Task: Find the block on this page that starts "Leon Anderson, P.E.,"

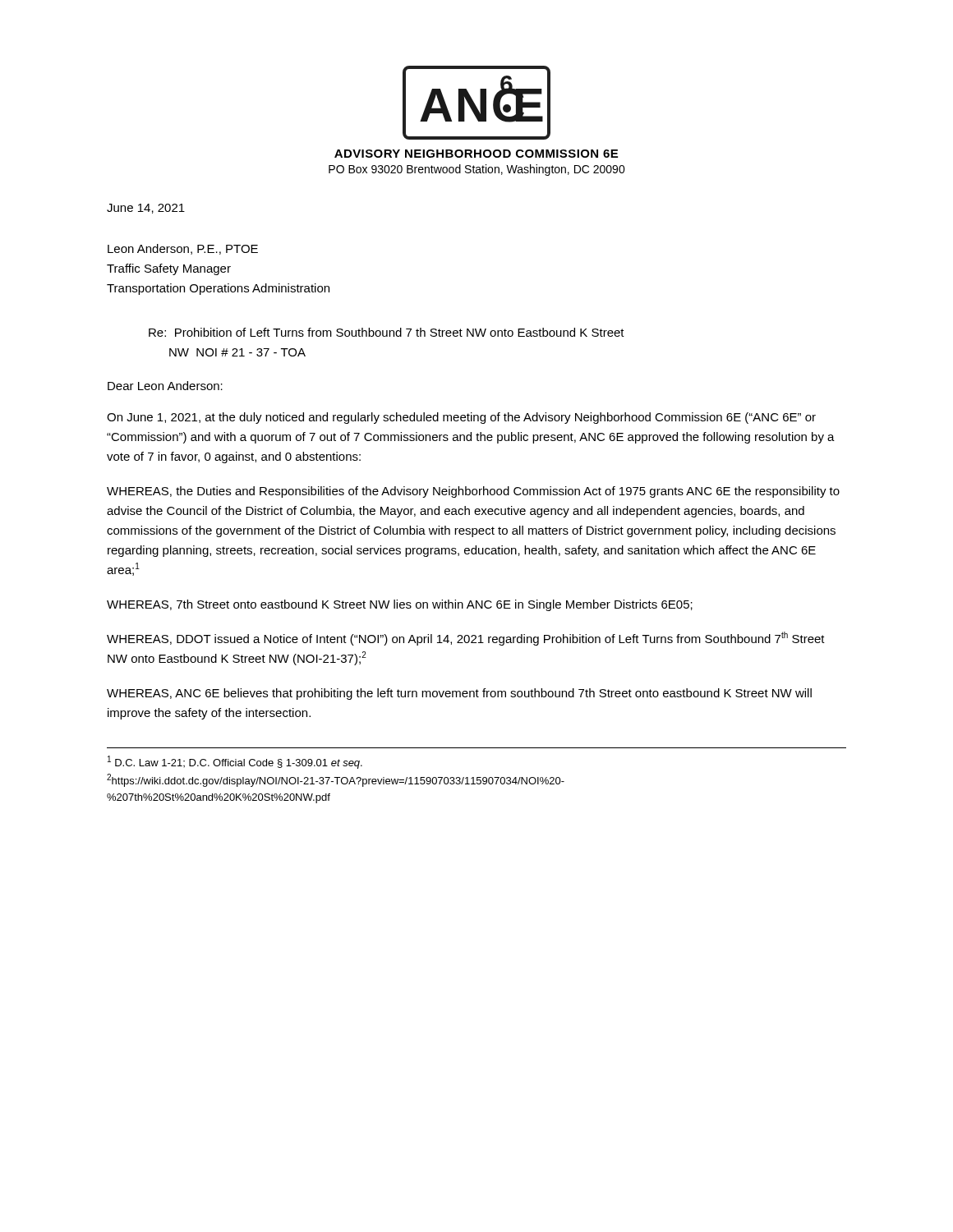Action: [x=219, y=268]
